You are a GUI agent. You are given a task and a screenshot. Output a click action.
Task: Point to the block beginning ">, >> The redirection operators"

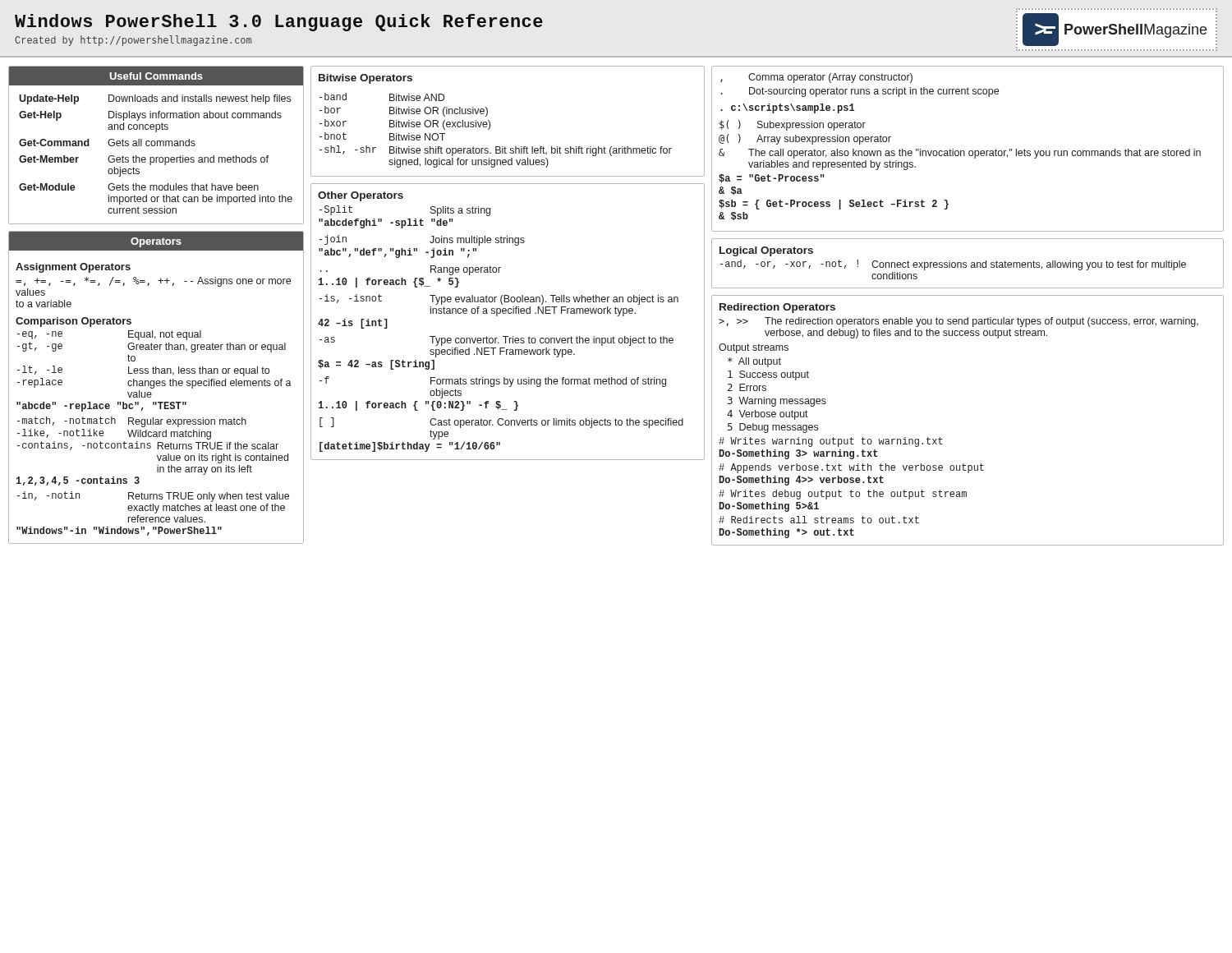point(958,322)
